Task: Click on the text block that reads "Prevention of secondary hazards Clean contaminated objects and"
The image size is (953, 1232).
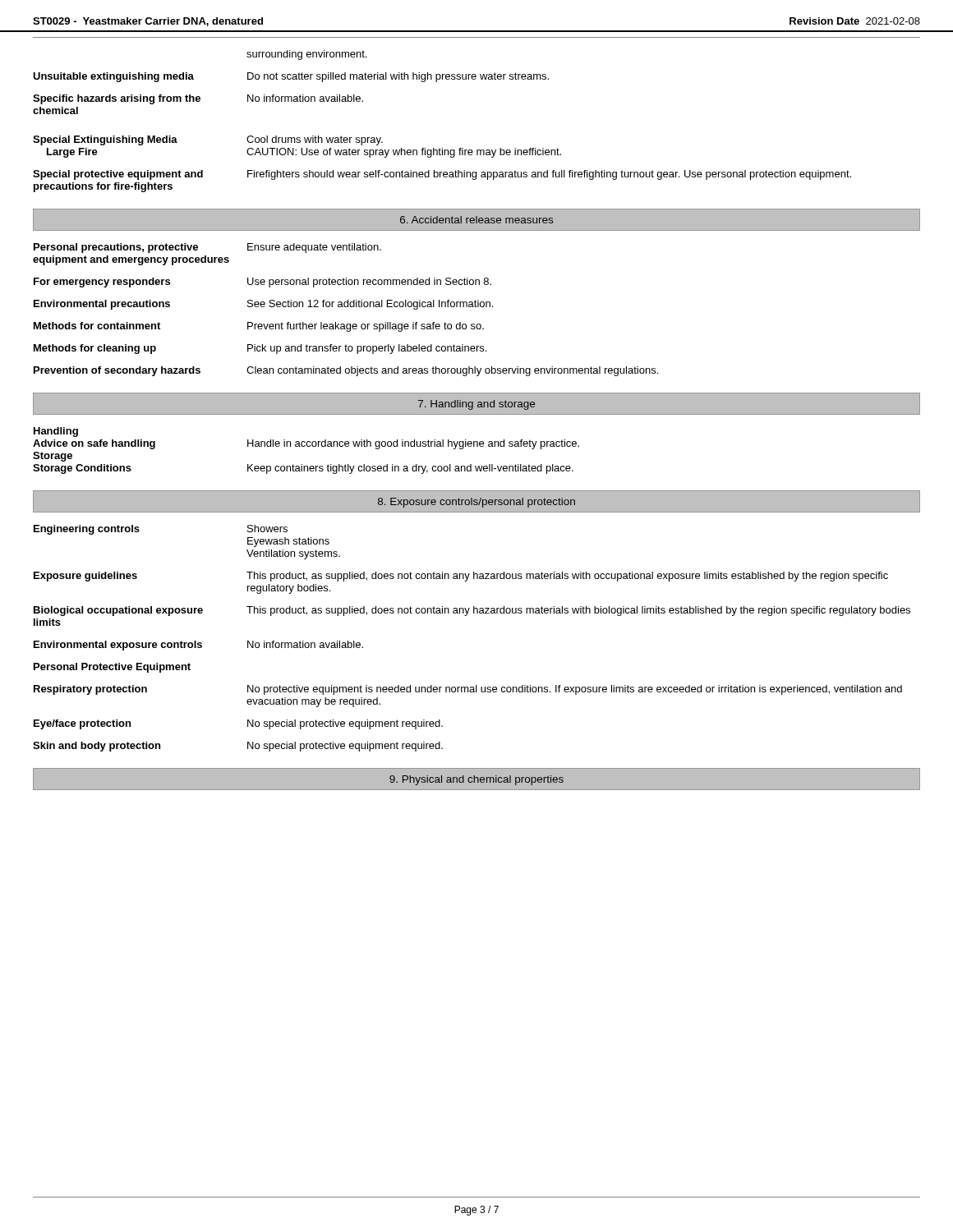Action: 476,370
